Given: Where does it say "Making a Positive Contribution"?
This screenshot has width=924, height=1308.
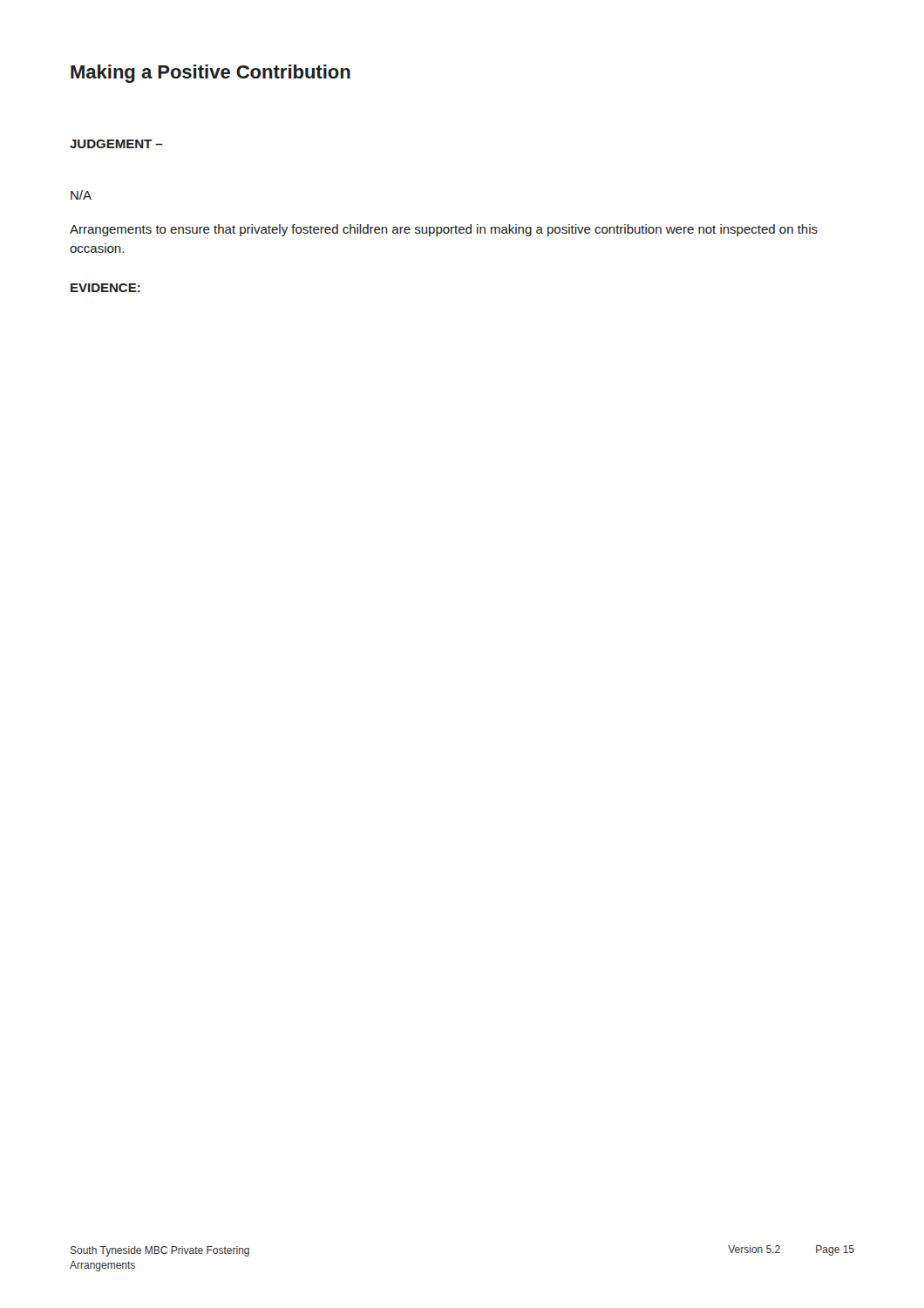Looking at the screenshot, I should (210, 72).
